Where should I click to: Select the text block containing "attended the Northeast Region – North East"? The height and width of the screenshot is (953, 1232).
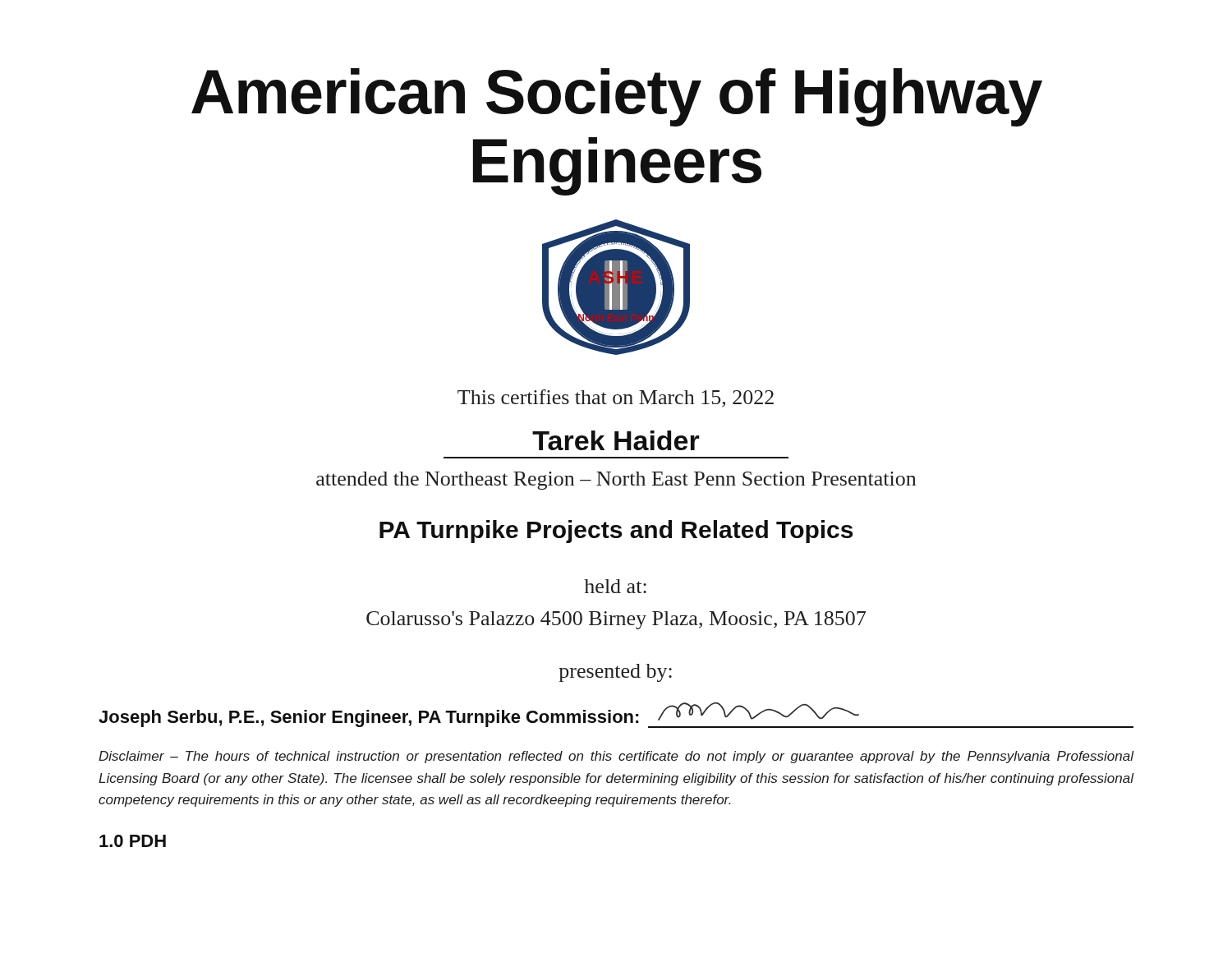(616, 479)
